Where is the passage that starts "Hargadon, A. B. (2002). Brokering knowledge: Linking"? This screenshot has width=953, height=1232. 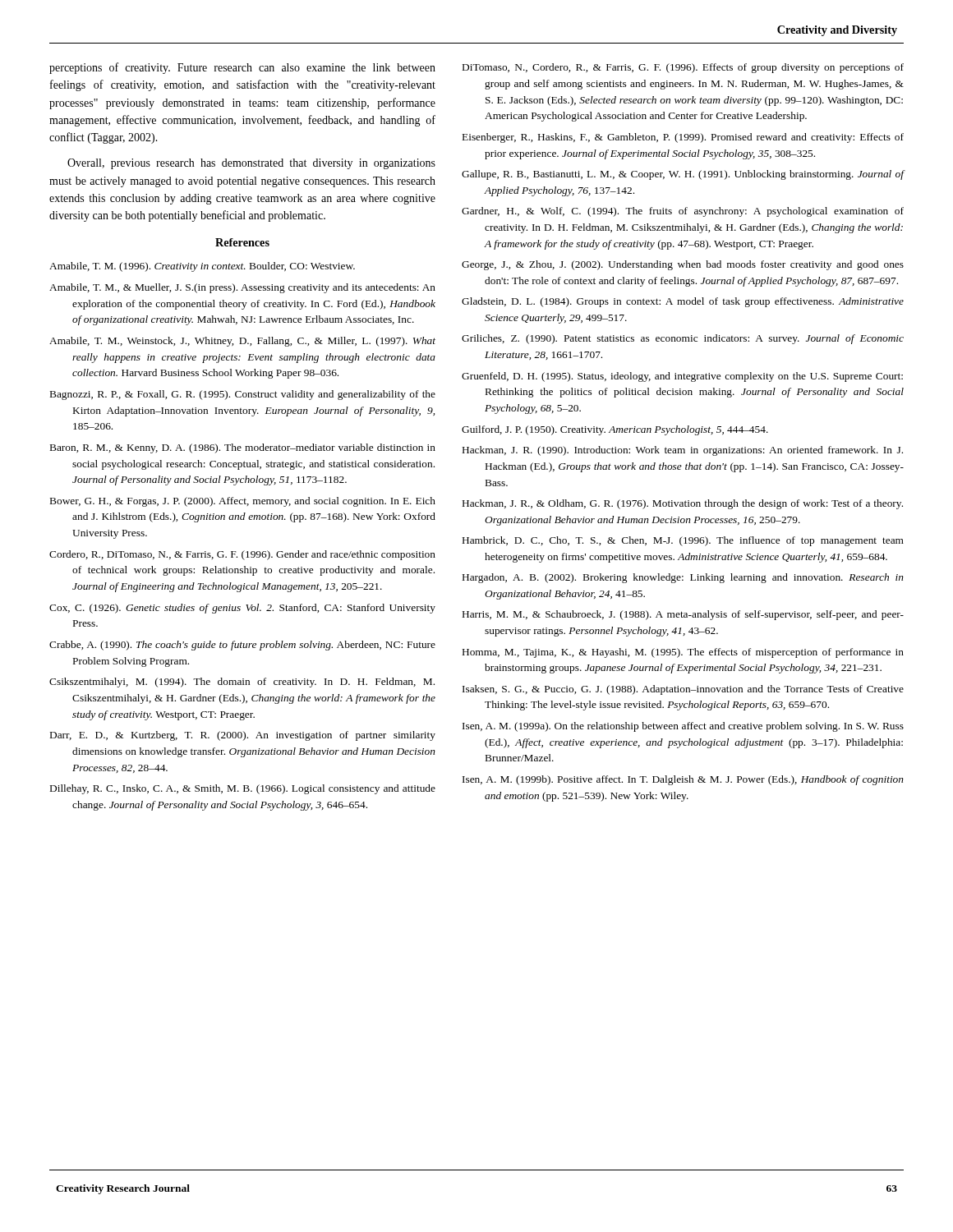click(683, 585)
